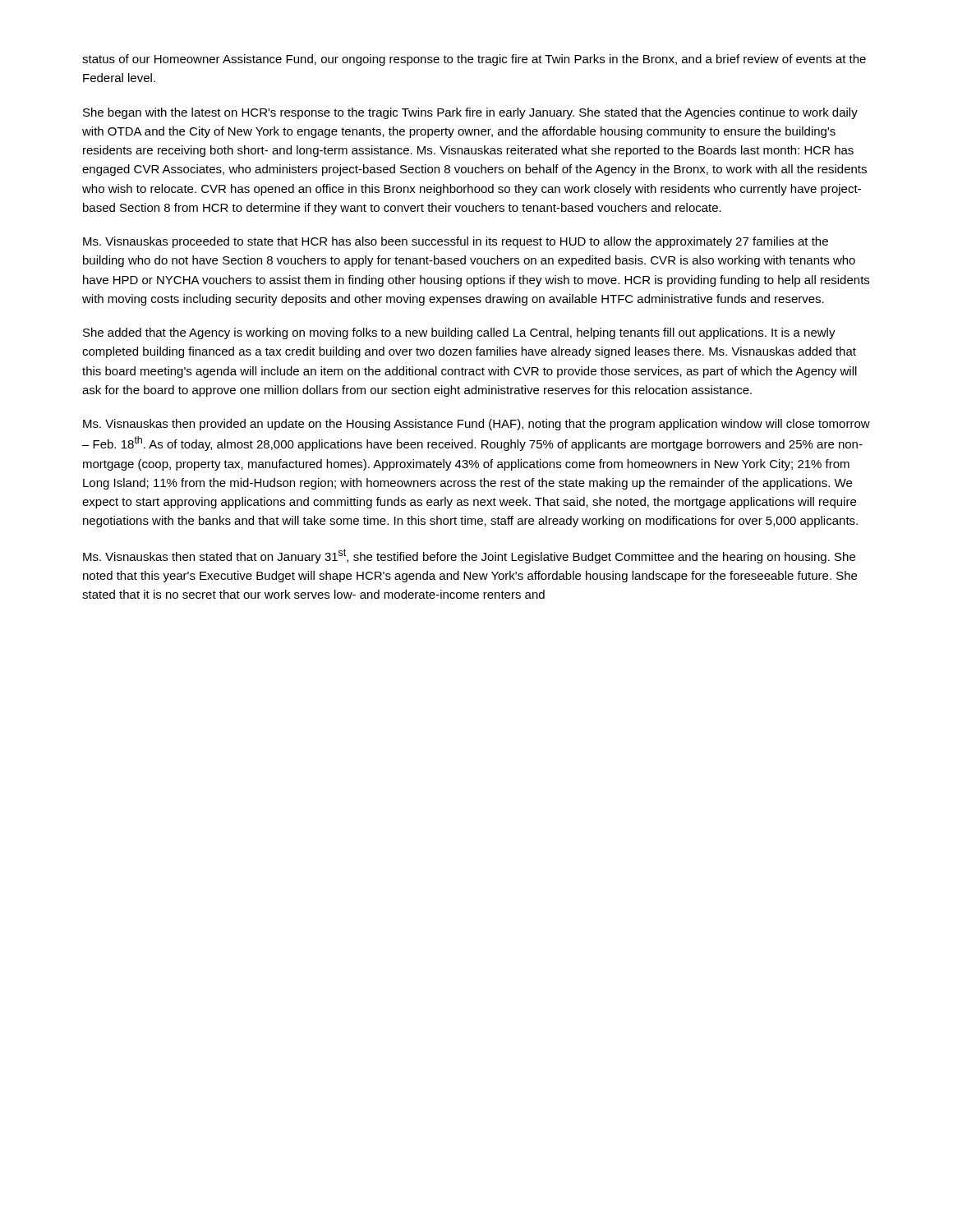Click on the element starting "Ms. Visnauskas then stated that on January"
The width and height of the screenshot is (953, 1232).
click(470, 574)
